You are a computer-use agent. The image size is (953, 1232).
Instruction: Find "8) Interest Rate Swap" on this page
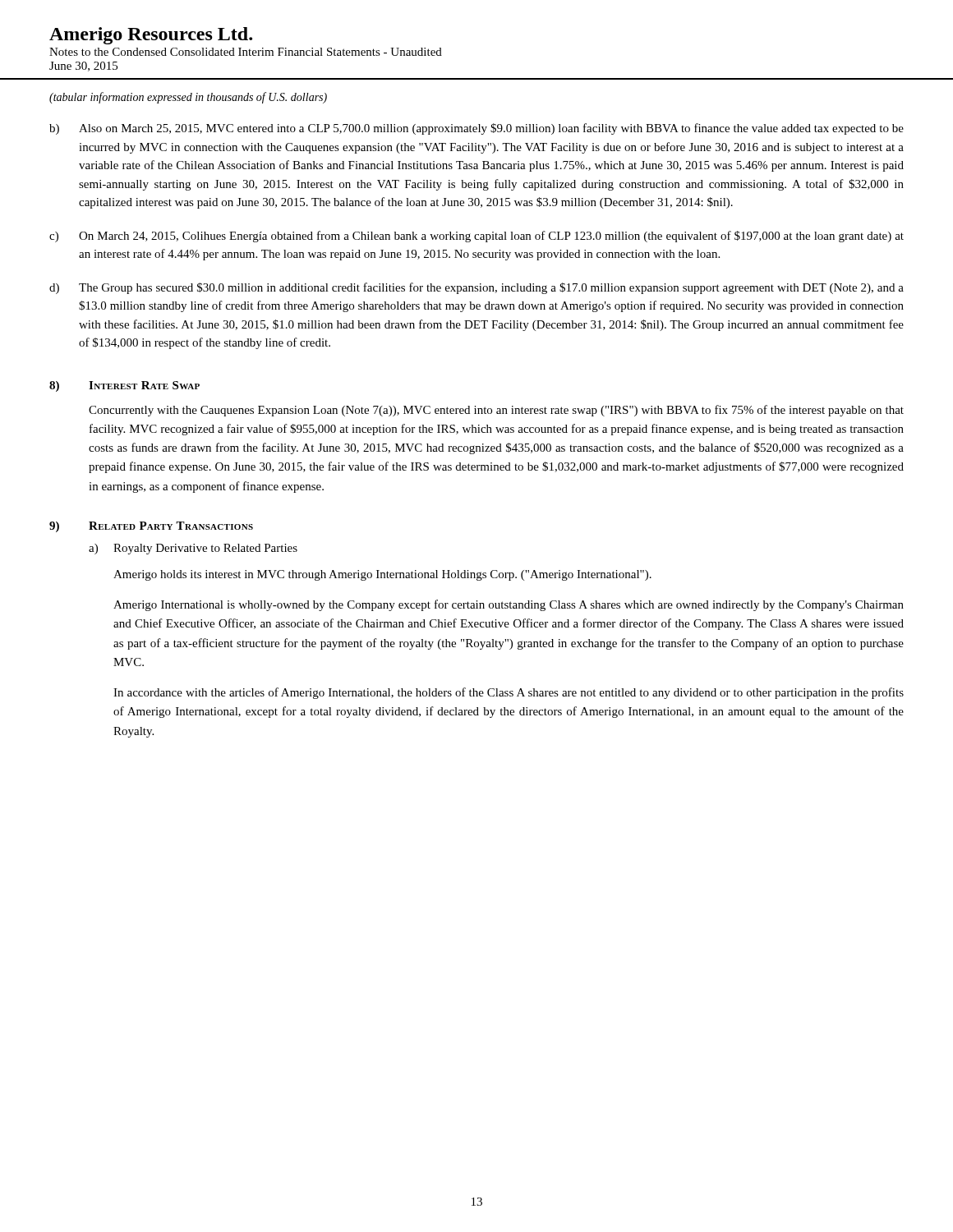pyautogui.click(x=125, y=385)
